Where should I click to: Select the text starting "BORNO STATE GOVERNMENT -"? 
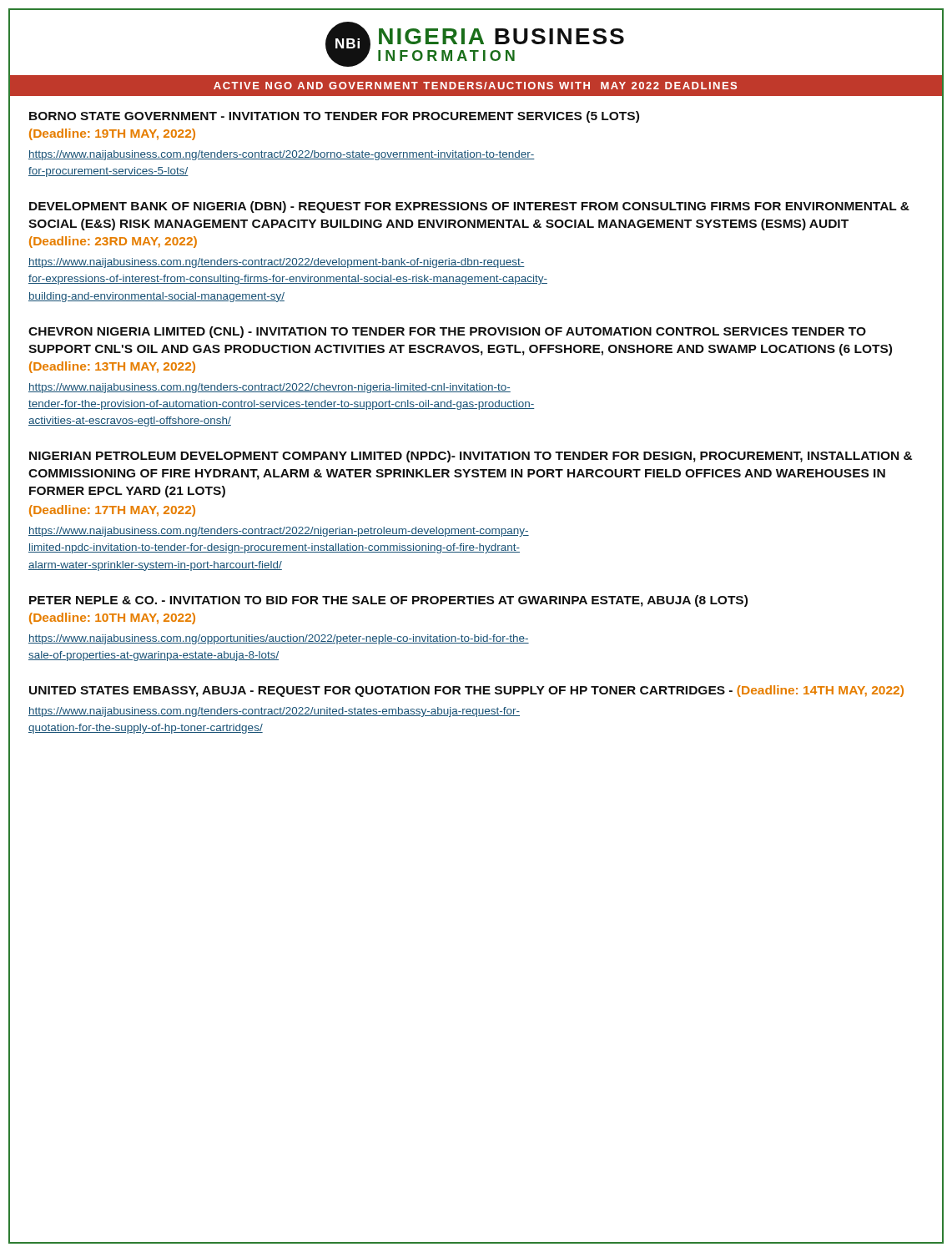[x=476, y=144]
